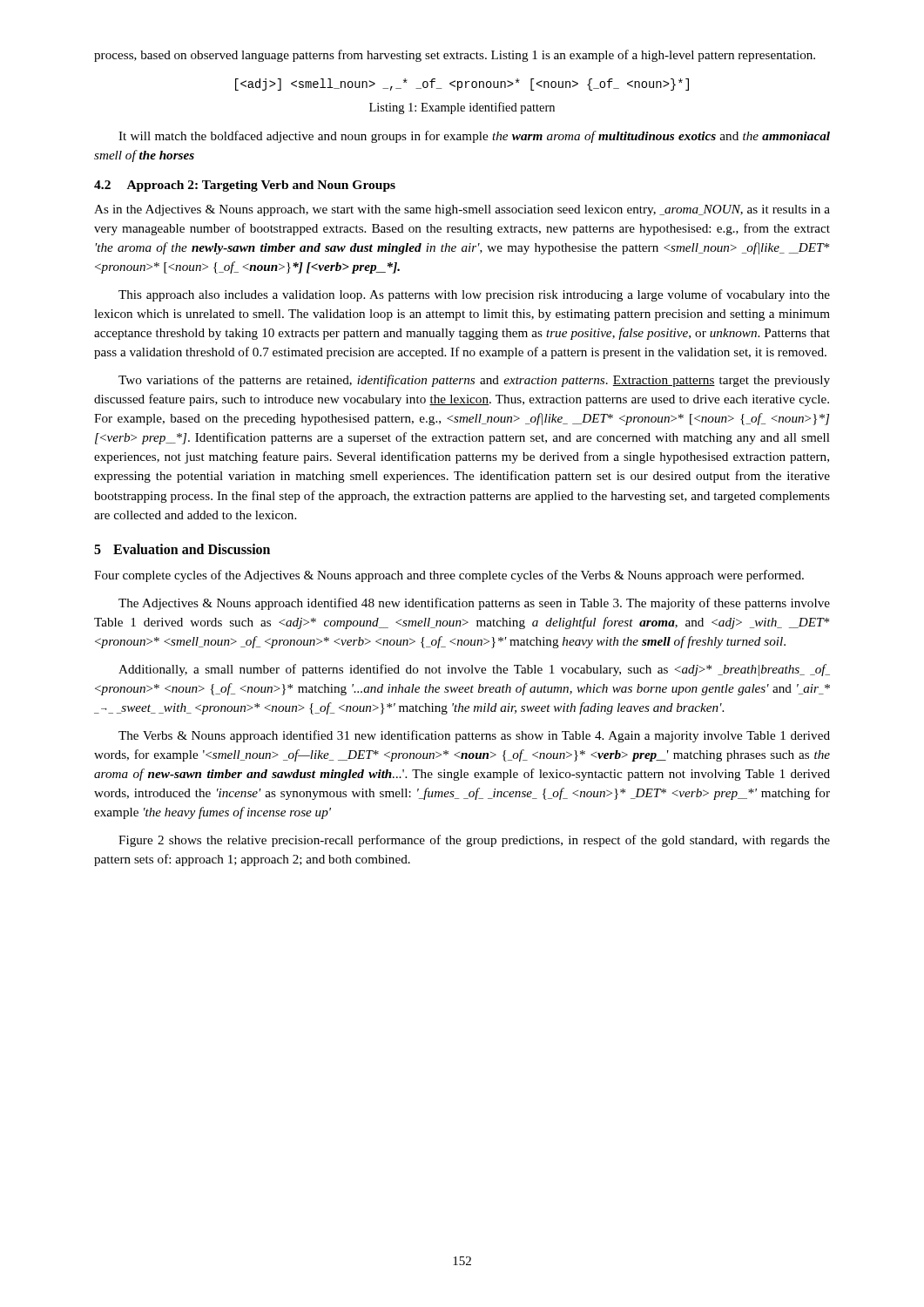Screen dimensions: 1307x924
Task: Find the formula with the text "[ ] _,_*"
Action: (462, 86)
